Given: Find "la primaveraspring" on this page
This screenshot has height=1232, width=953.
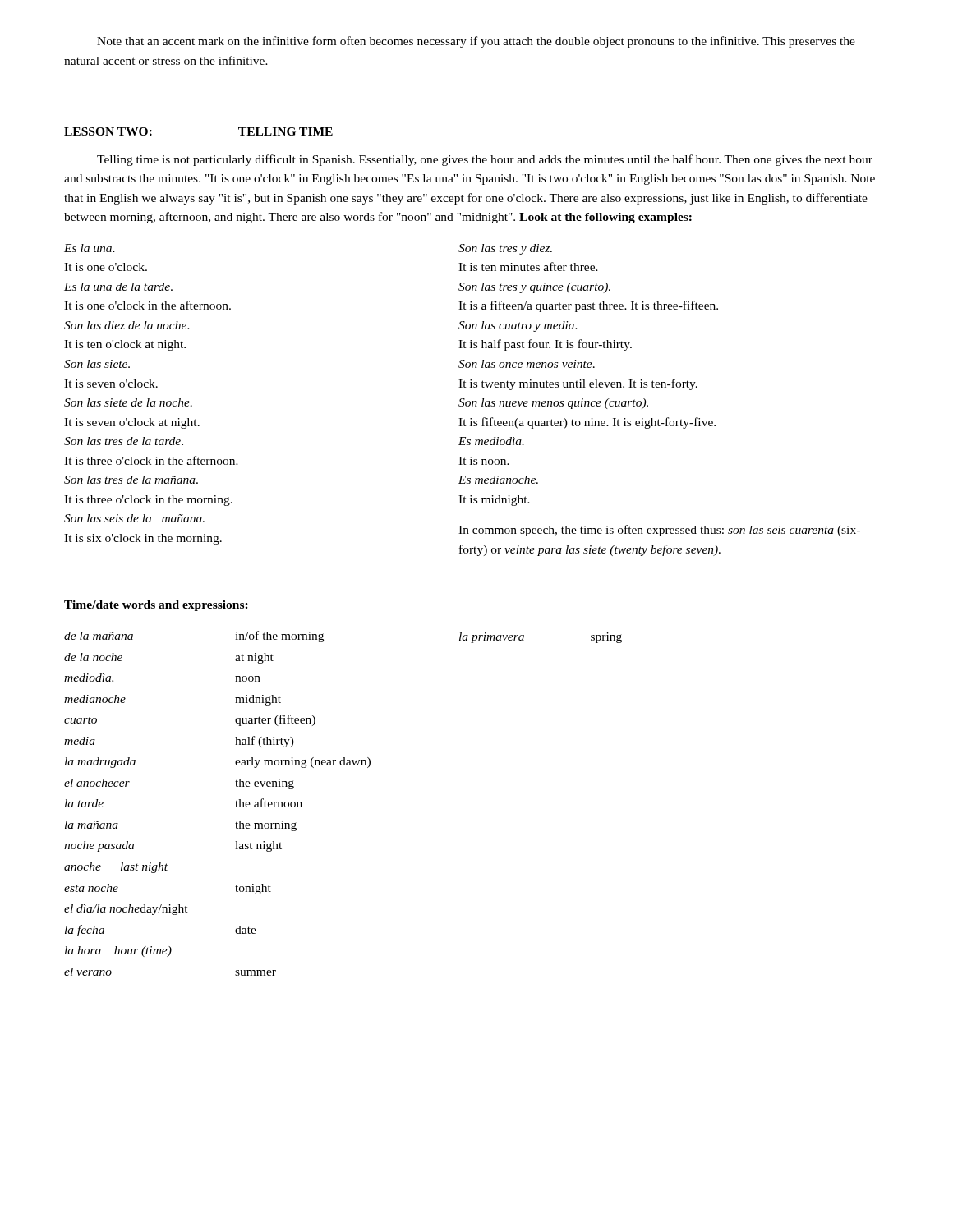Looking at the screenshot, I should 497,637.
